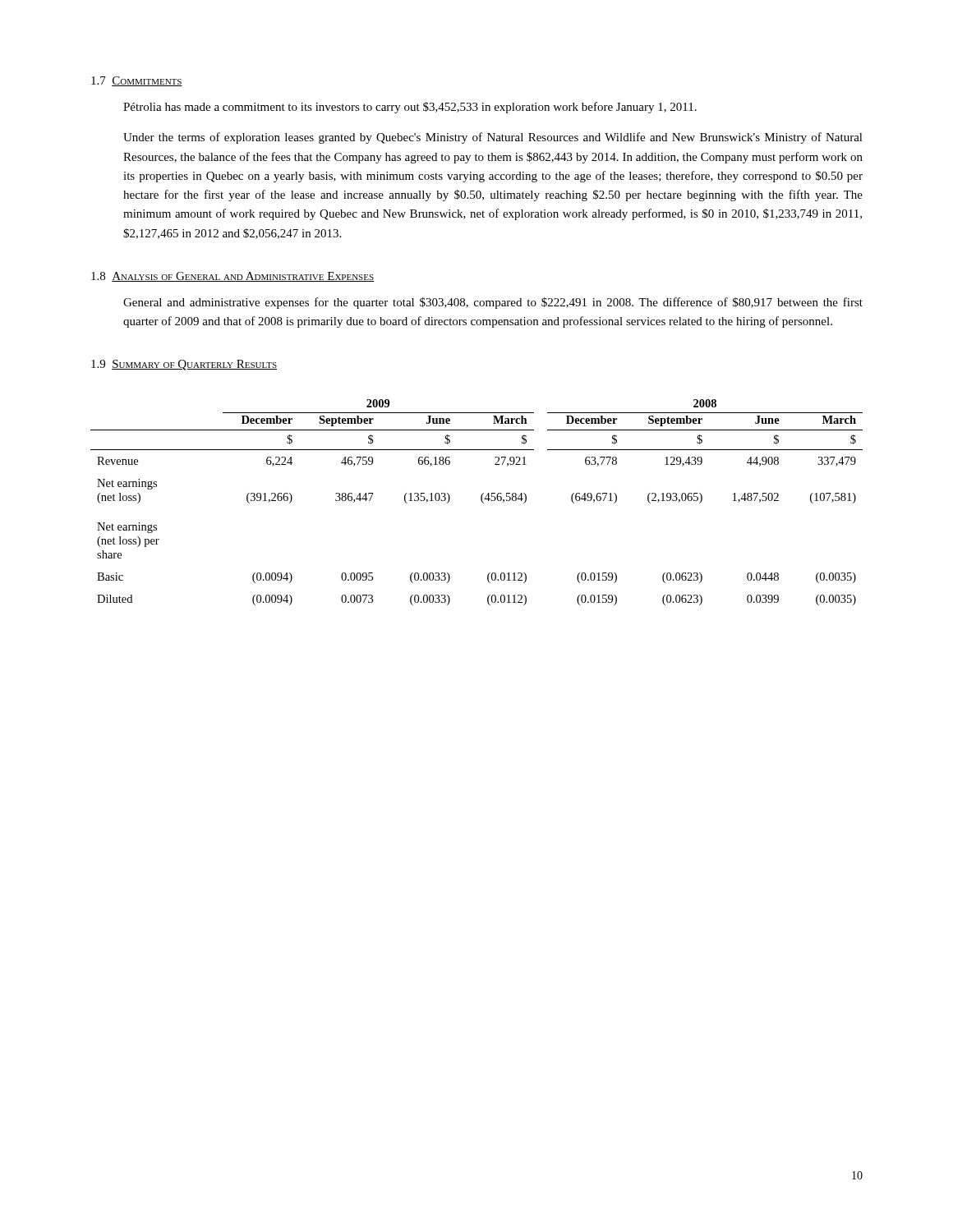Image resolution: width=953 pixels, height=1232 pixels.
Task: Select the text block that says "General and administrative expenses for the"
Action: point(493,312)
